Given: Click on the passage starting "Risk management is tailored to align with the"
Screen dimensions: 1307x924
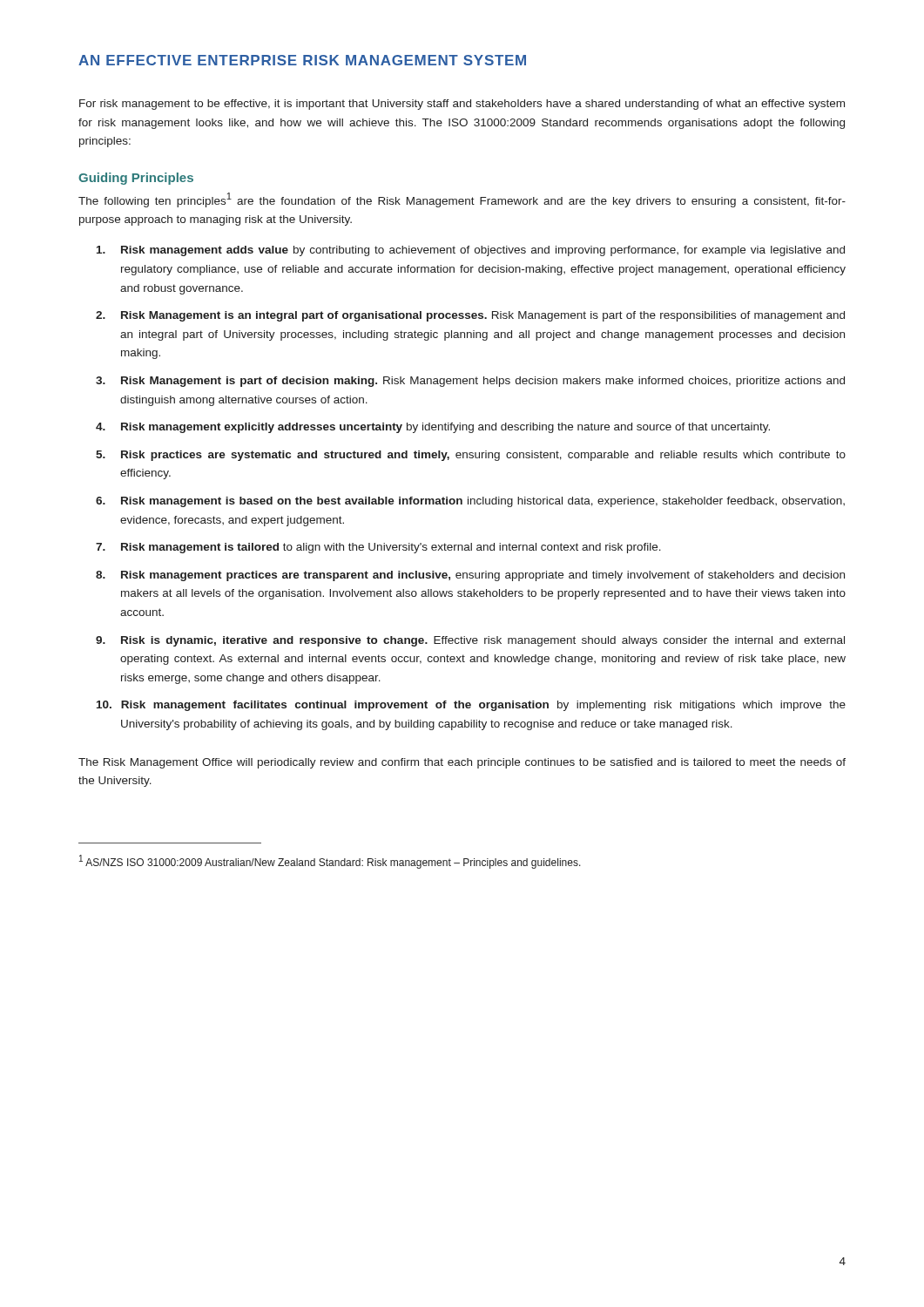Looking at the screenshot, I should click(x=479, y=547).
